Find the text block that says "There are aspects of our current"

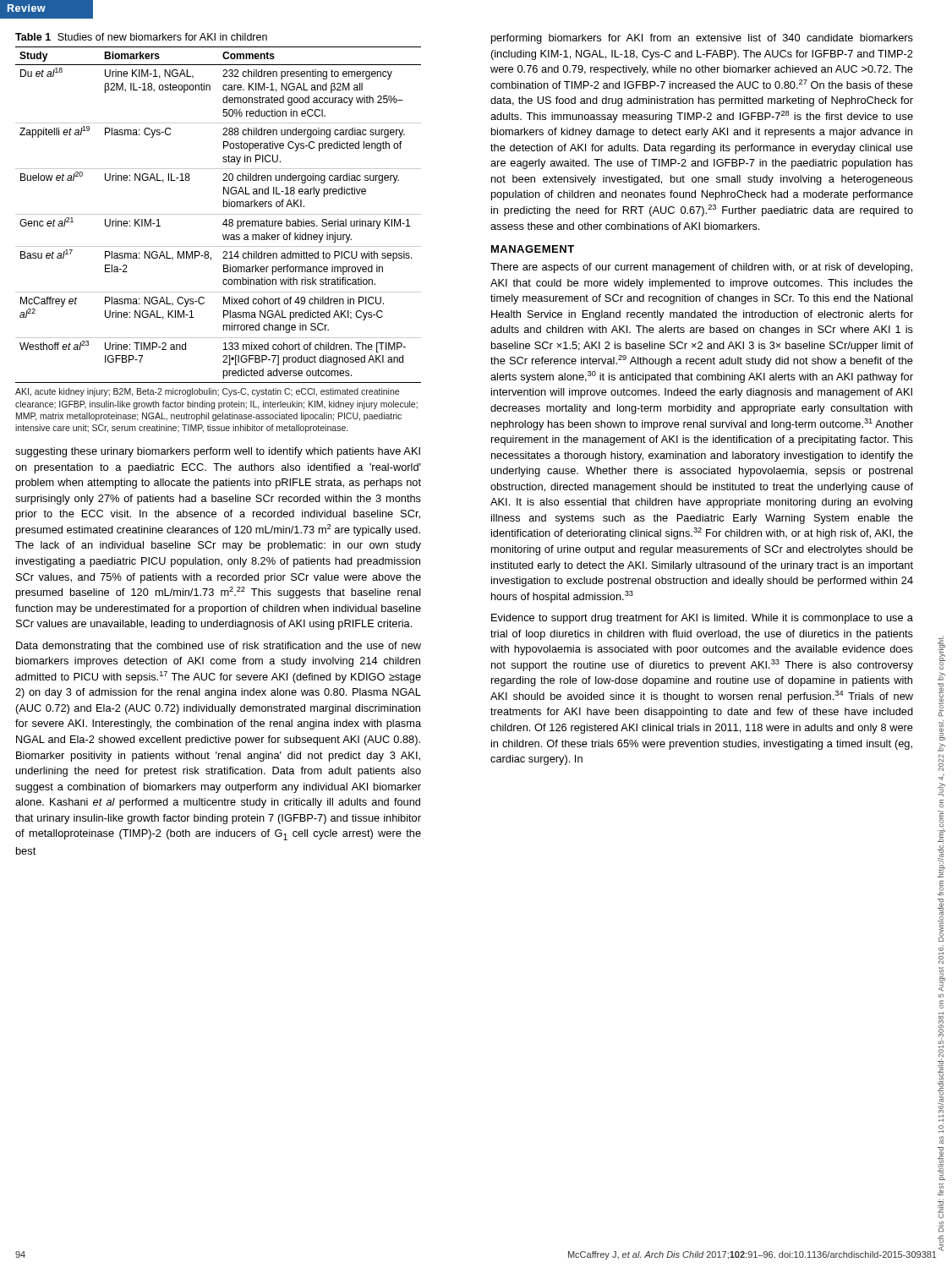[702, 431]
